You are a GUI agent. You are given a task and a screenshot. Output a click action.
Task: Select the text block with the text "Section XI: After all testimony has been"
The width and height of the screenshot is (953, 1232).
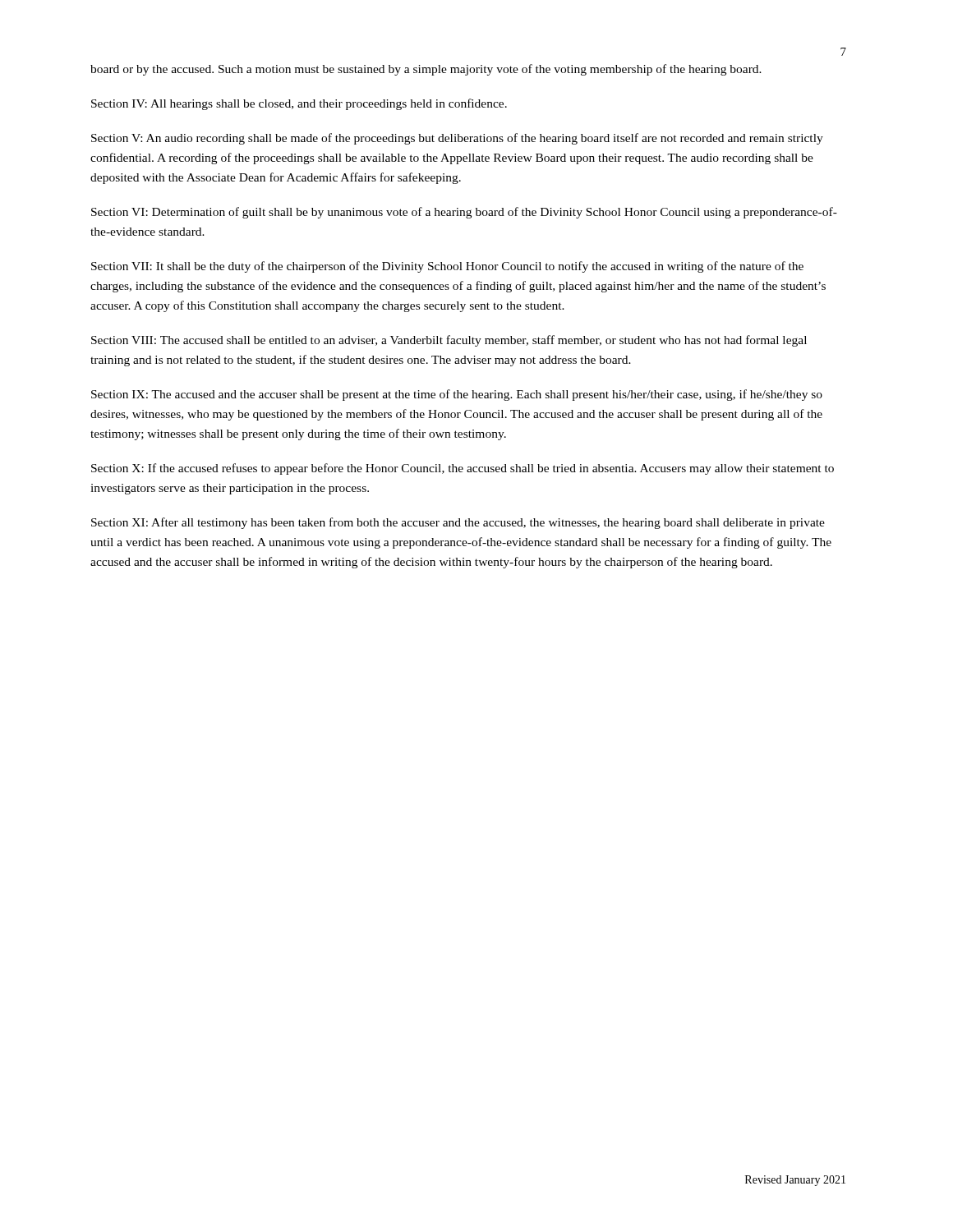[461, 542]
